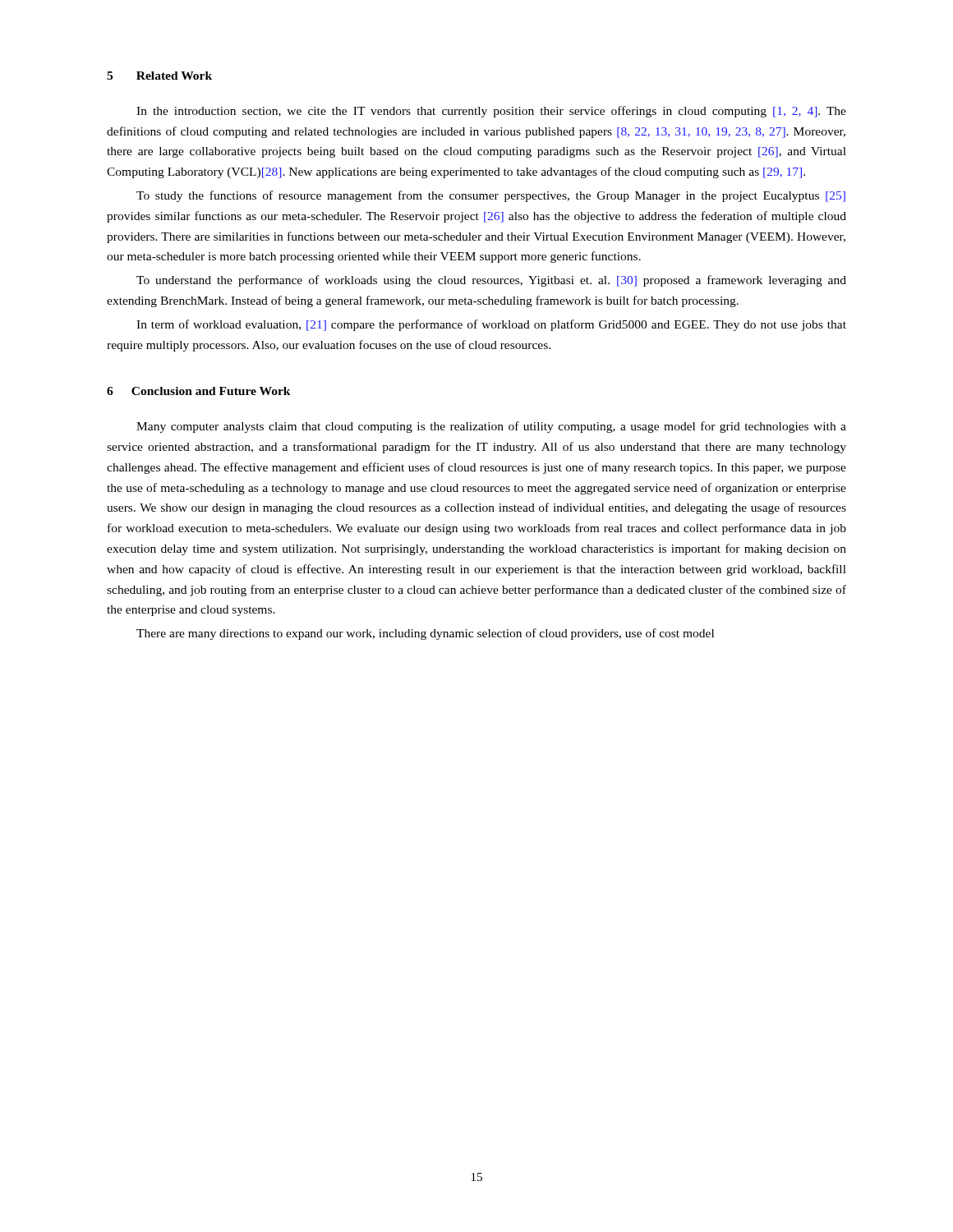Find the section header containing "5Related Work"
This screenshot has height=1232, width=953.
coord(159,76)
